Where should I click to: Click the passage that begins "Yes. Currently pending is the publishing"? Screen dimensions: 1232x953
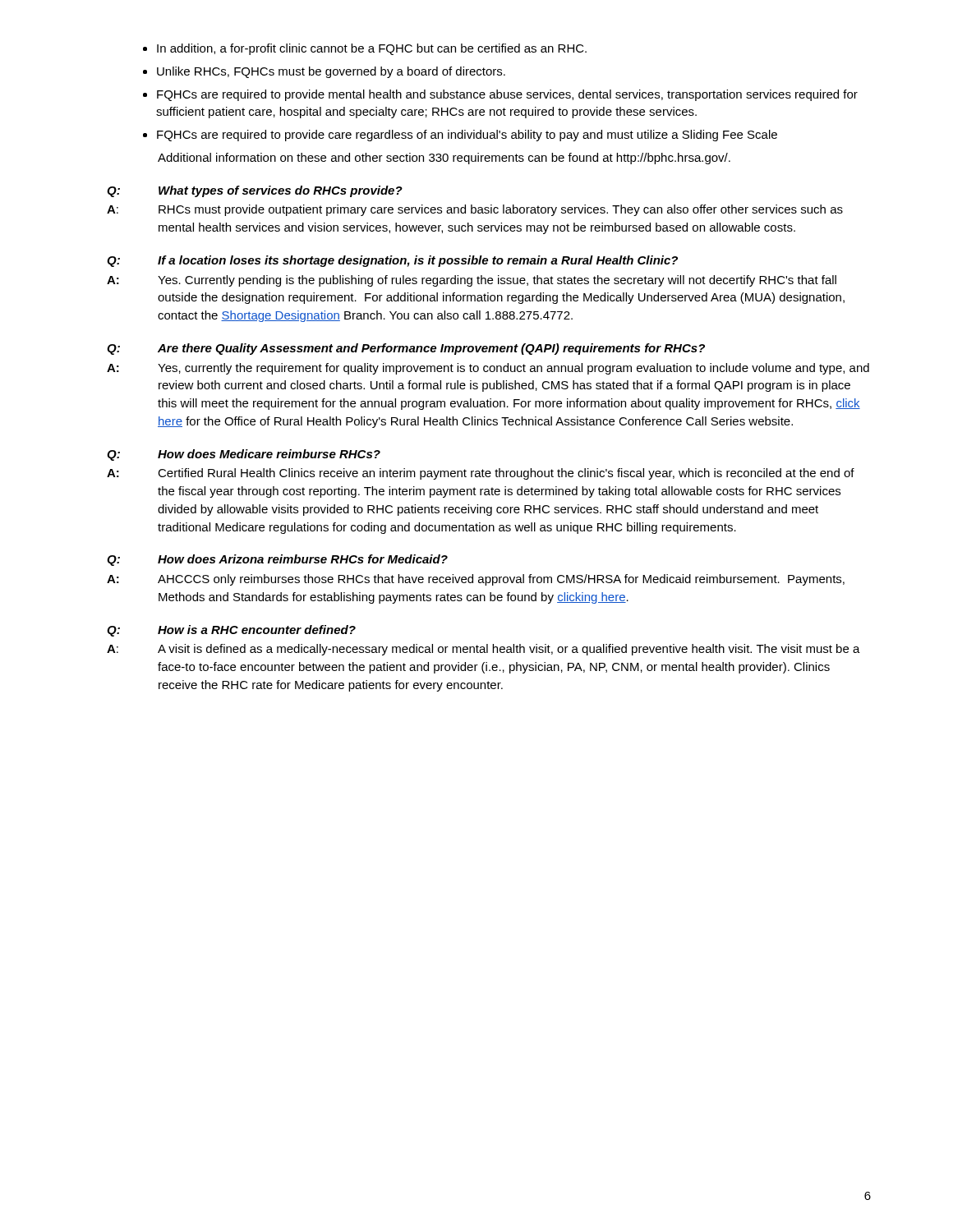point(502,297)
